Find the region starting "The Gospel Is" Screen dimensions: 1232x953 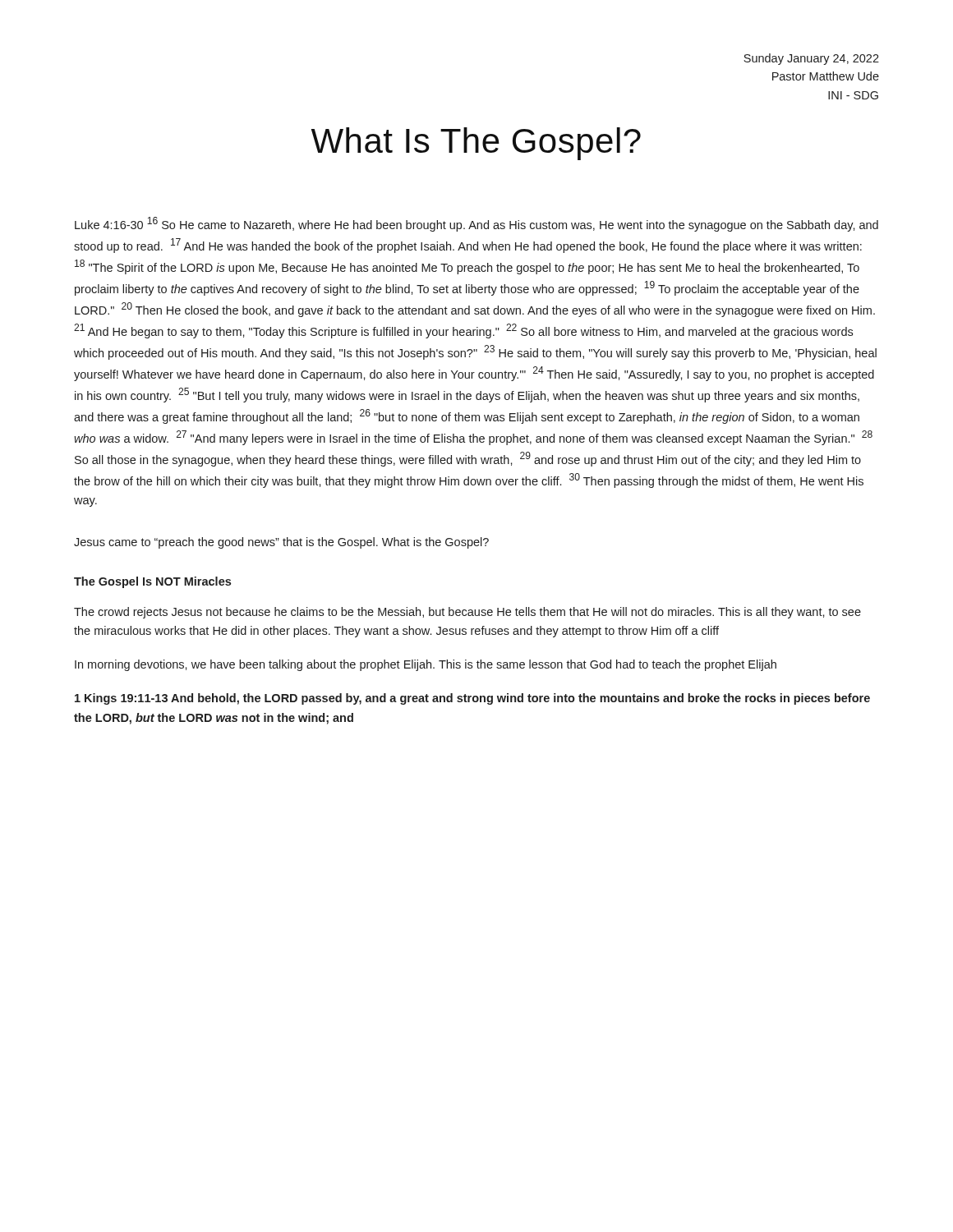point(153,581)
